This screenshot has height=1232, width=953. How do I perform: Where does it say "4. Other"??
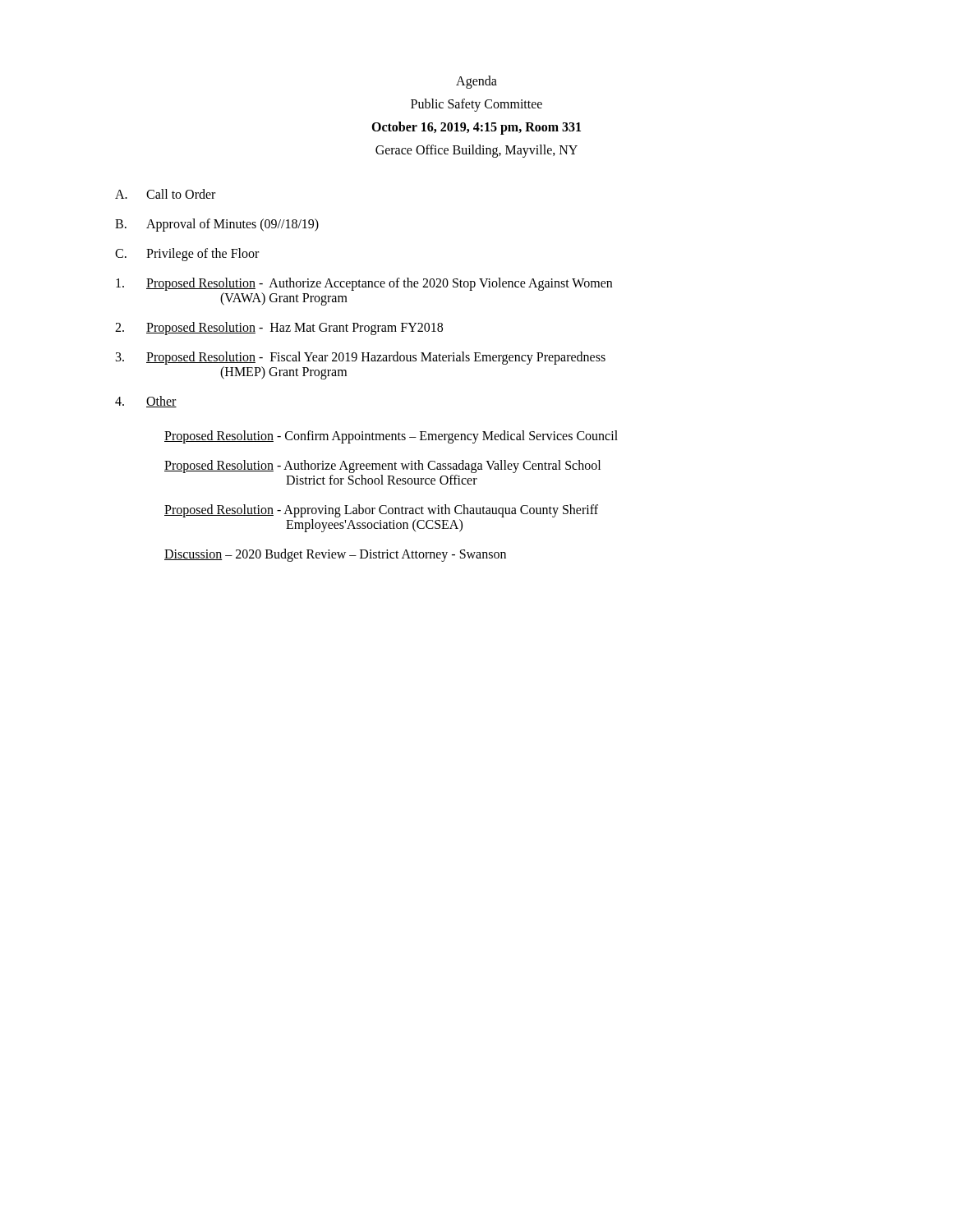point(146,402)
